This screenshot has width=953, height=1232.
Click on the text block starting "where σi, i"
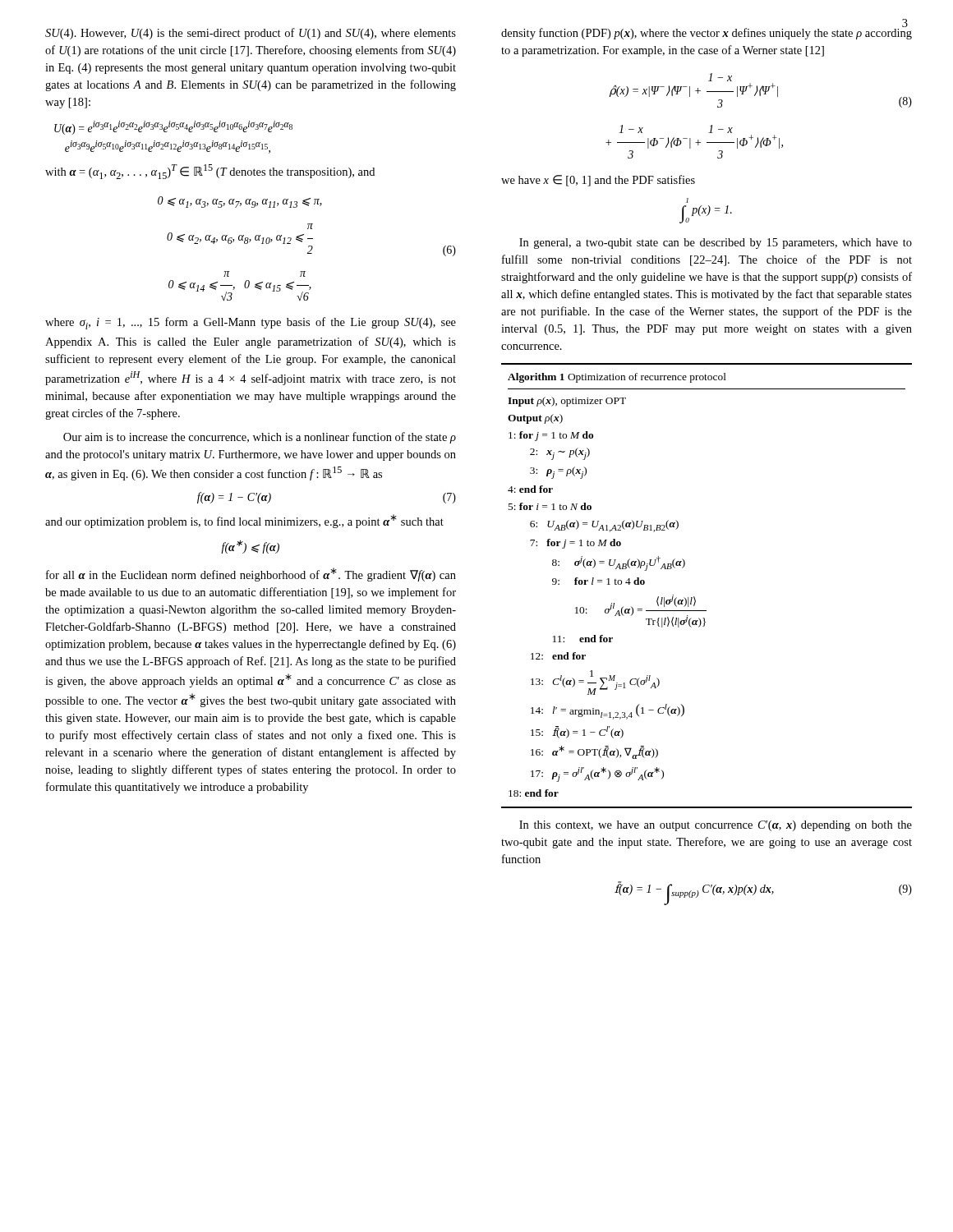coord(251,368)
